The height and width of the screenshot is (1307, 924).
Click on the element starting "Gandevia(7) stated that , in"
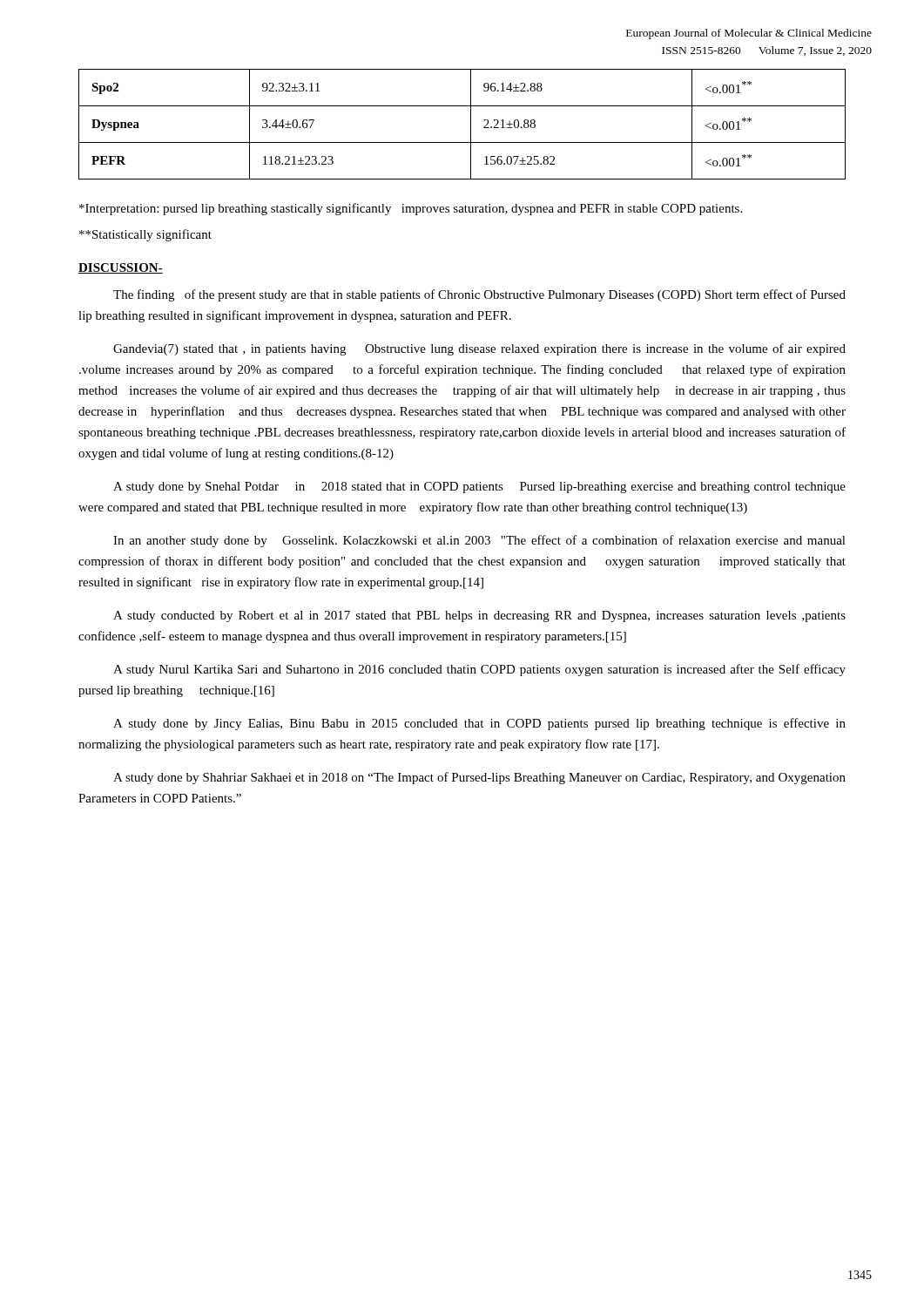462,400
